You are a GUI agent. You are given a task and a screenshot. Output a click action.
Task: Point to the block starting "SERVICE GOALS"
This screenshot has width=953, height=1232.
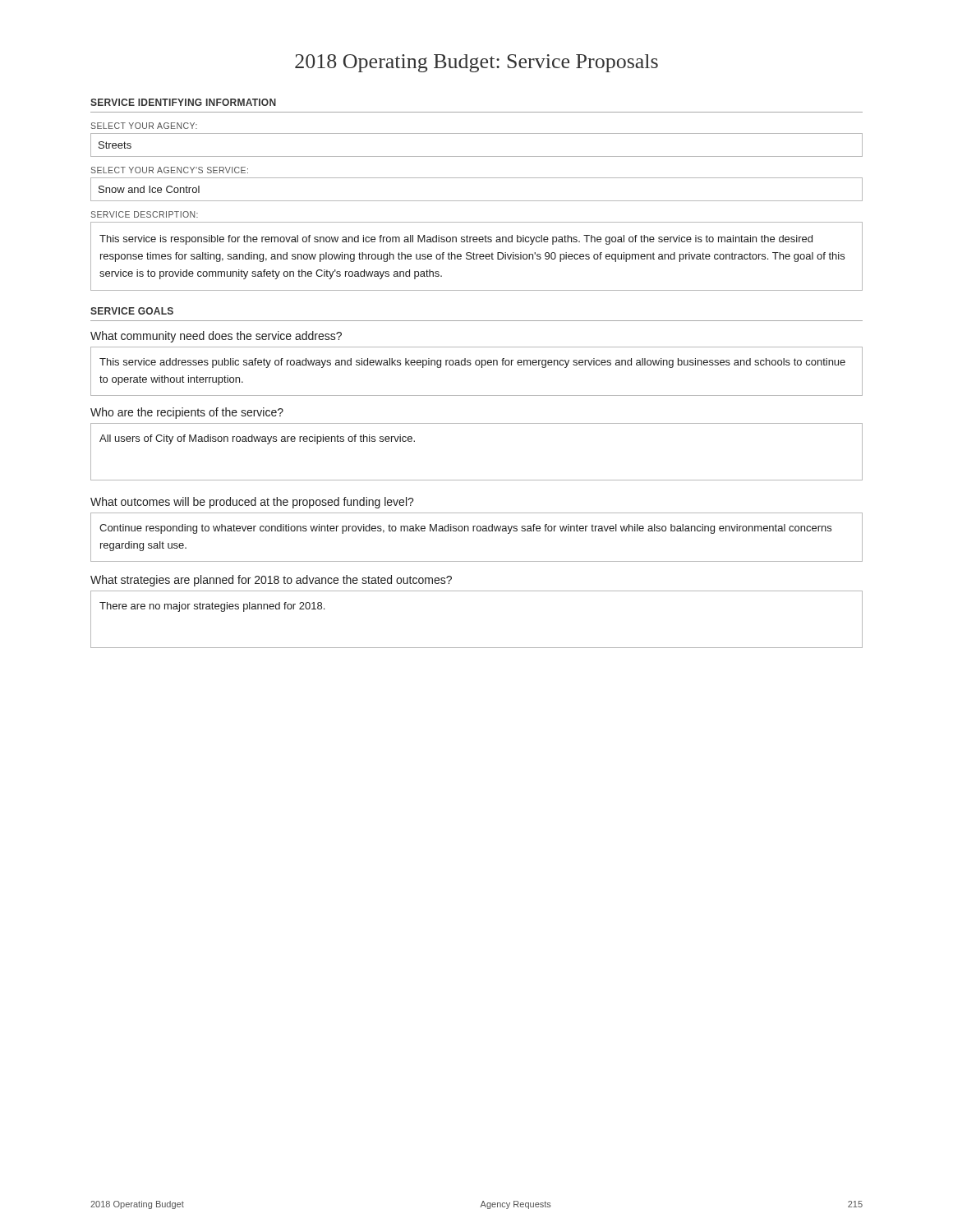[132, 312]
